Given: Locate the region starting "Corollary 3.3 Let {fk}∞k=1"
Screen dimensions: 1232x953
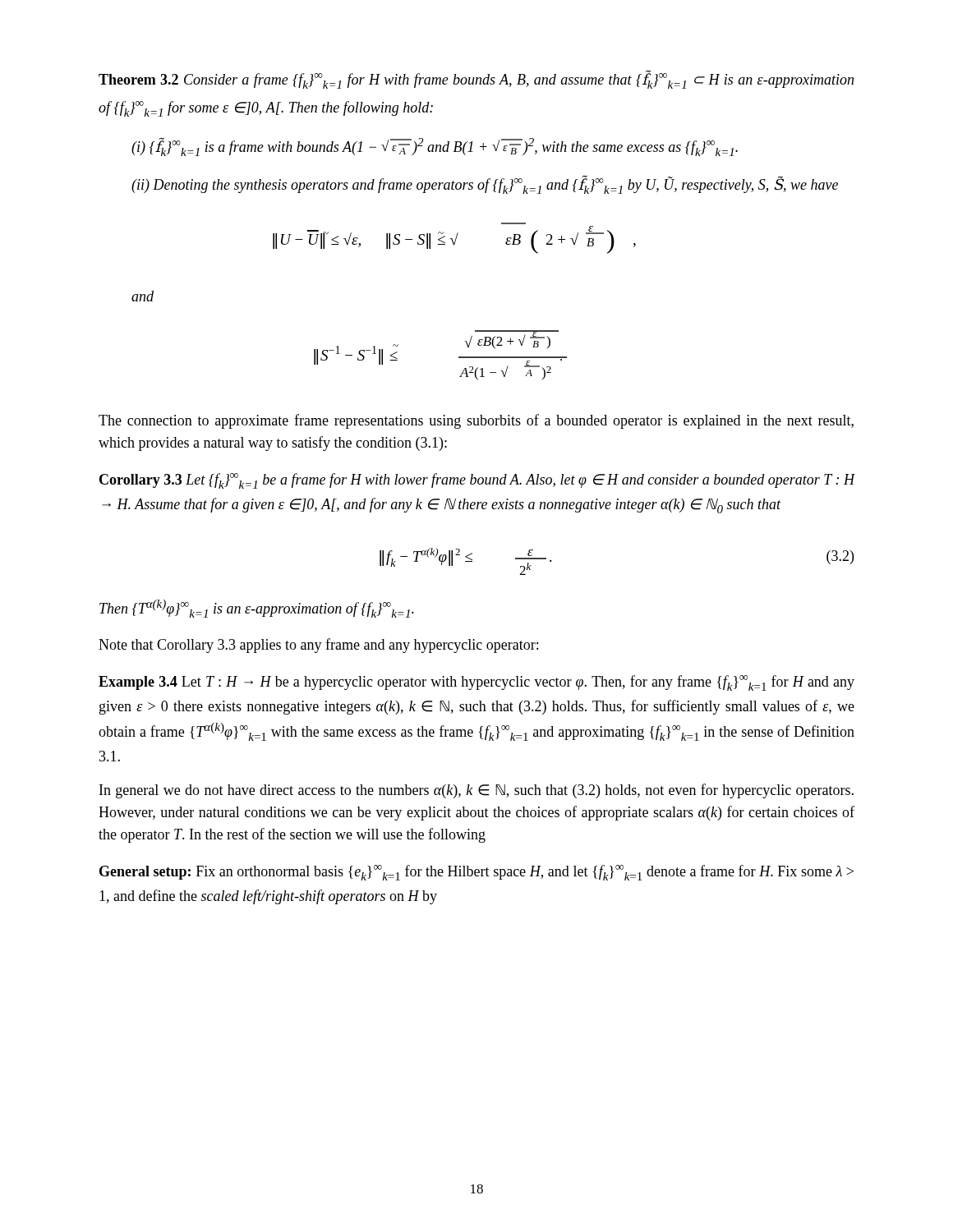Looking at the screenshot, I should [476, 492].
